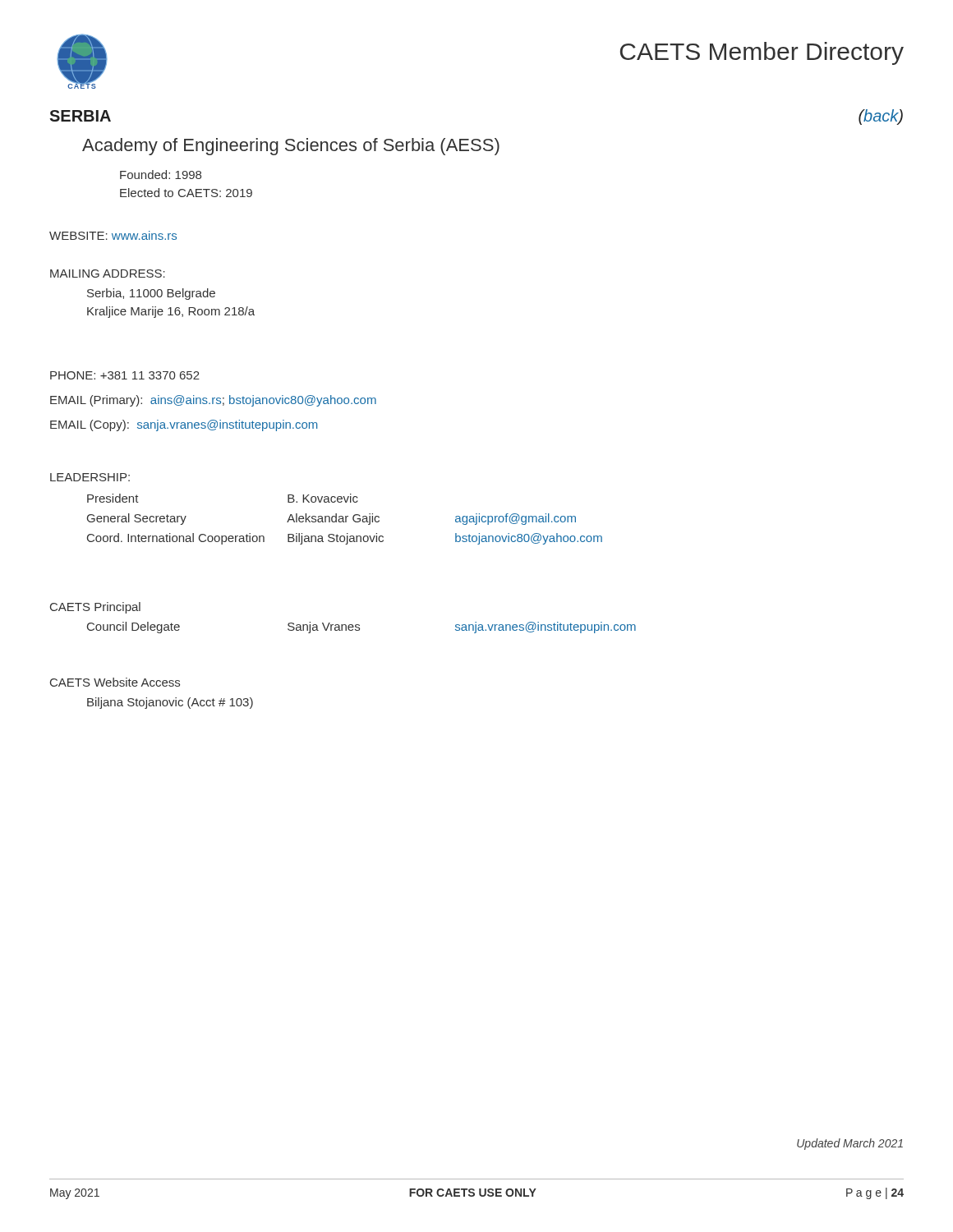The height and width of the screenshot is (1232, 953).
Task: Select the text block with the text "Biljana Stojanovic (Acct #"
Action: pyautogui.click(x=170, y=702)
